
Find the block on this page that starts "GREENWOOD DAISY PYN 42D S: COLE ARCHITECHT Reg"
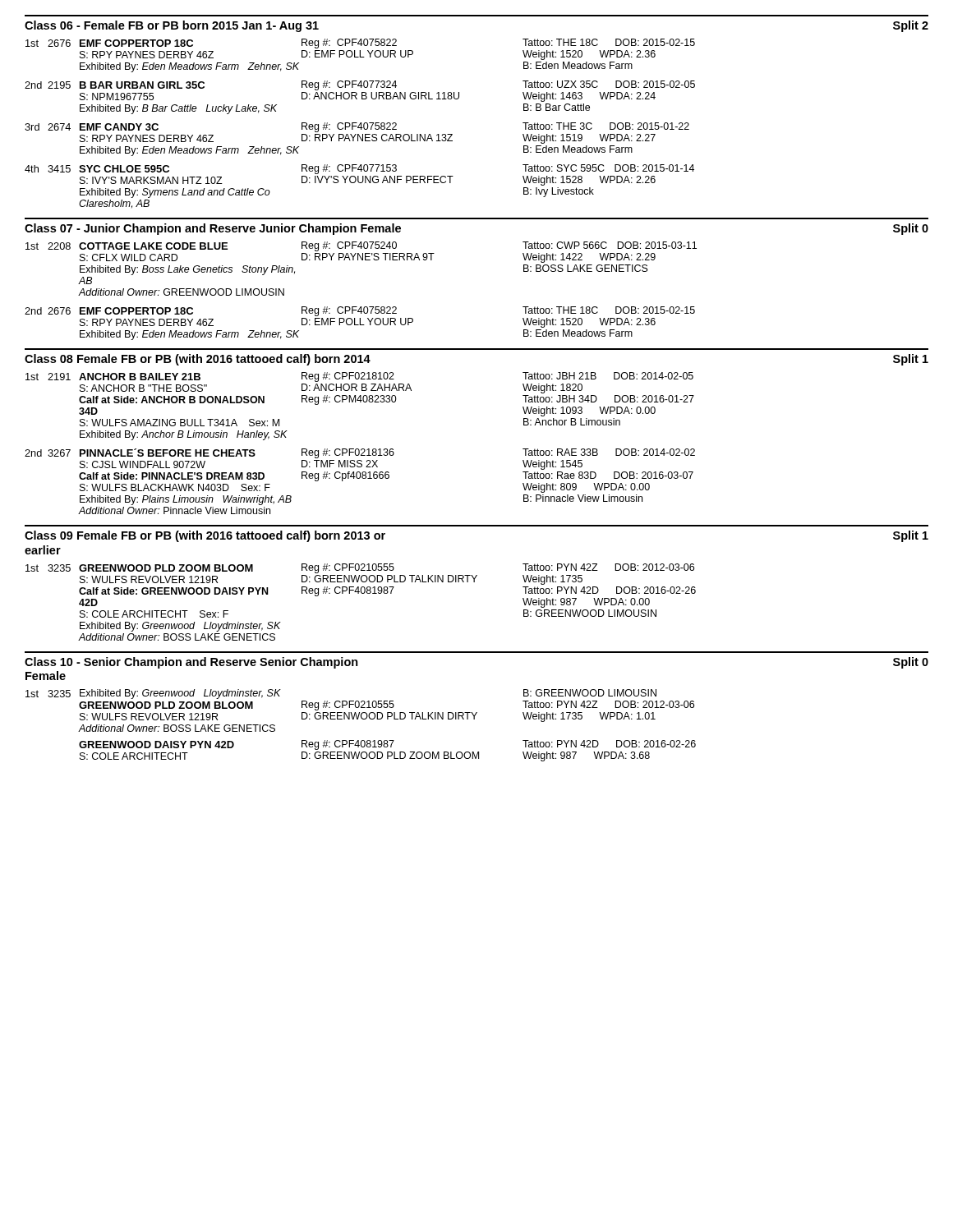point(430,750)
